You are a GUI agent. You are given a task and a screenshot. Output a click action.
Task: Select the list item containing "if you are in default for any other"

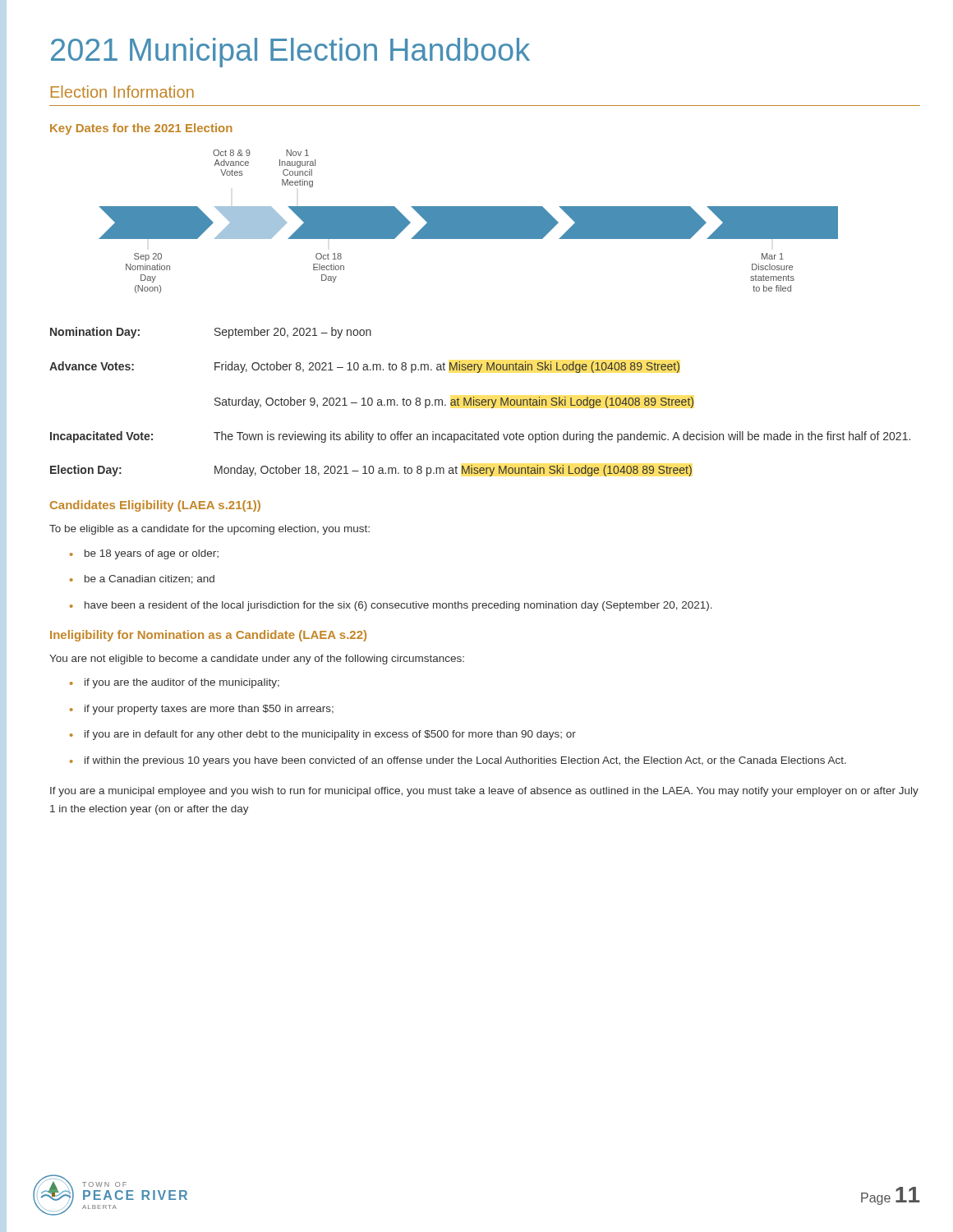[x=495, y=734]
